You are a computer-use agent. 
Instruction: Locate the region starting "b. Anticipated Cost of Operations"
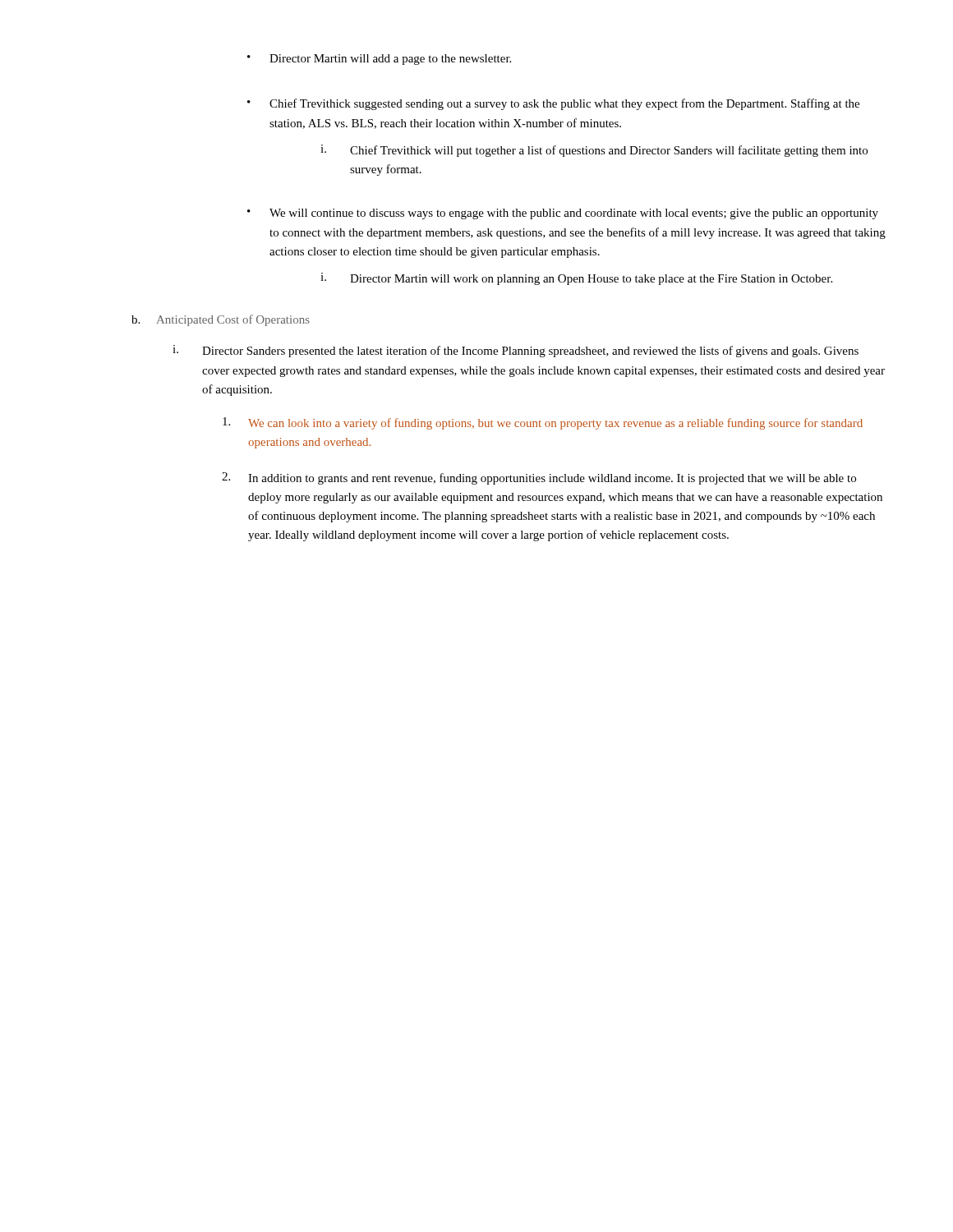click(x=221, y=320)
